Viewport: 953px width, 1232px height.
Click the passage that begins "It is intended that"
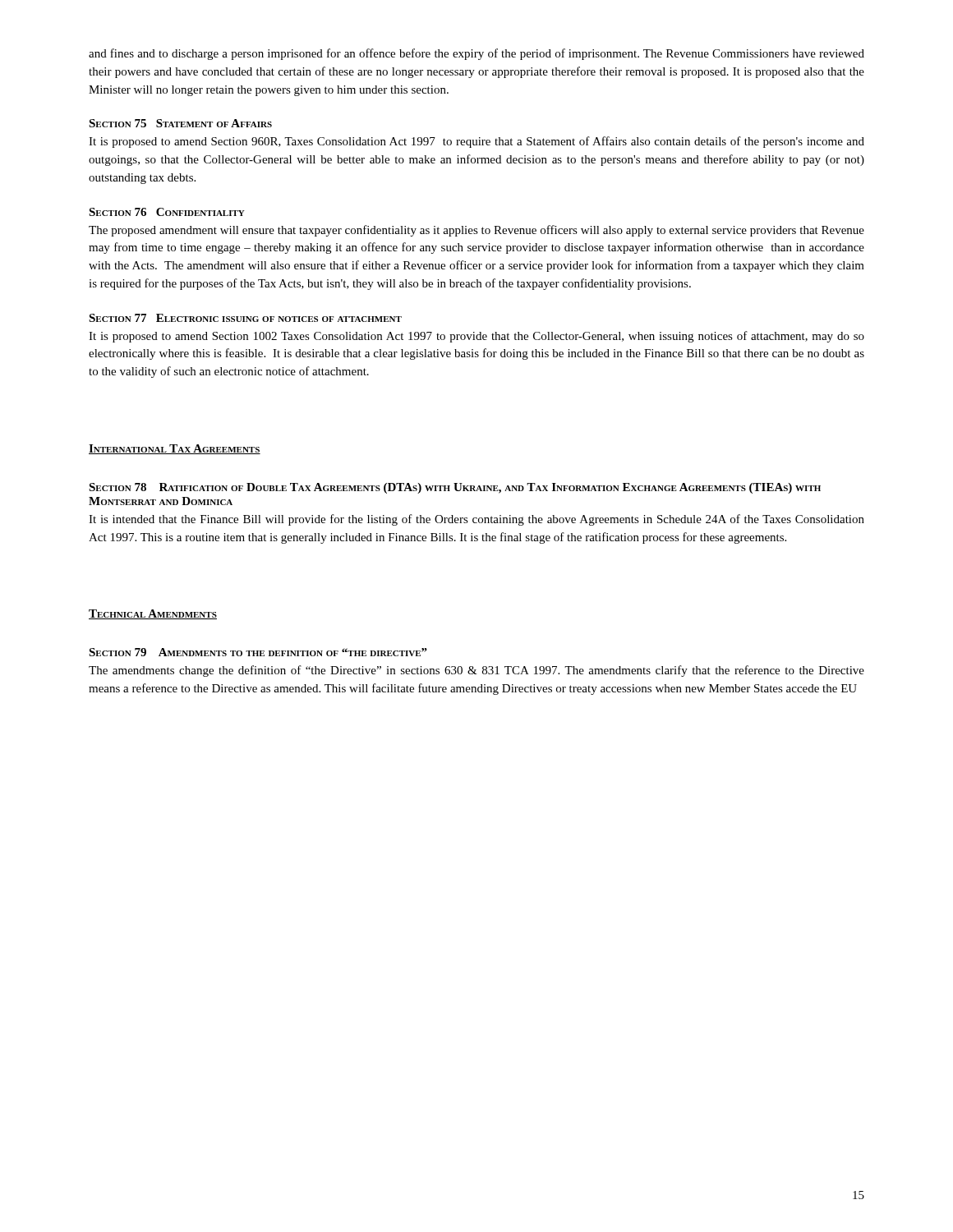(x=476, y=529)
